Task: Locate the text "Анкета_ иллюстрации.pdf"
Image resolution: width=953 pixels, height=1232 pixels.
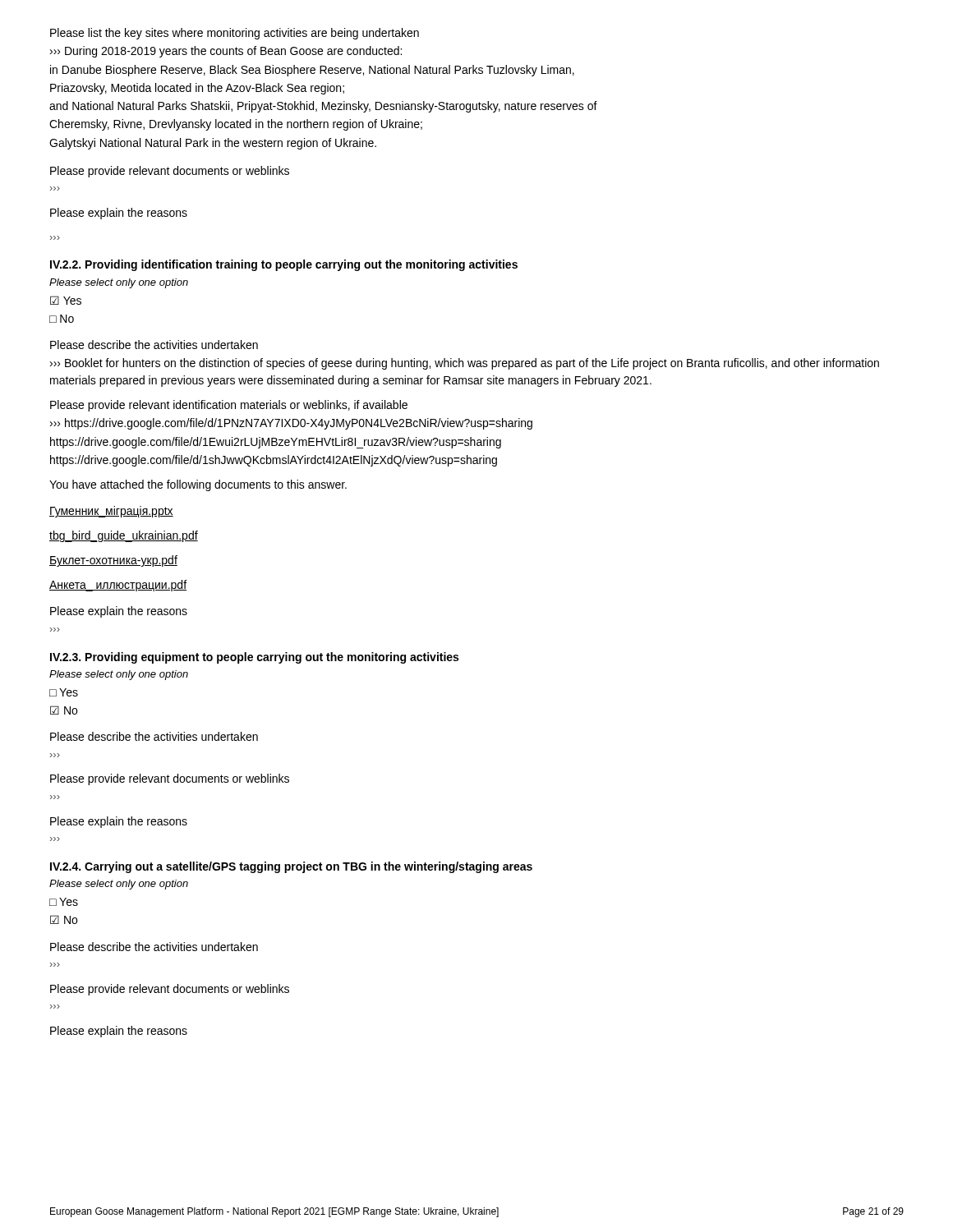Action: pos(118,586)
